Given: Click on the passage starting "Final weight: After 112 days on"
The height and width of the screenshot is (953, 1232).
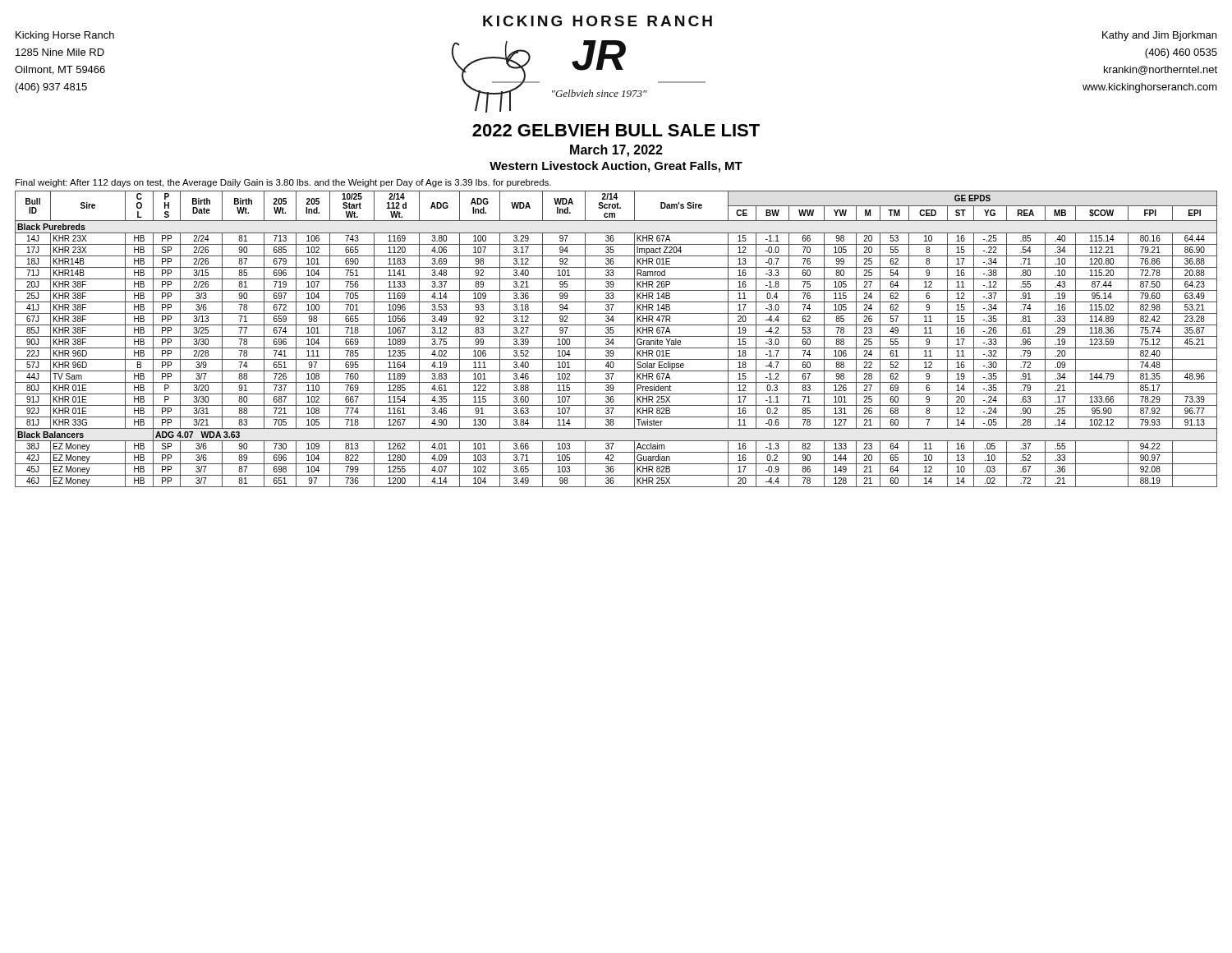Looking at the screenshot, I should tap(283, 182).
